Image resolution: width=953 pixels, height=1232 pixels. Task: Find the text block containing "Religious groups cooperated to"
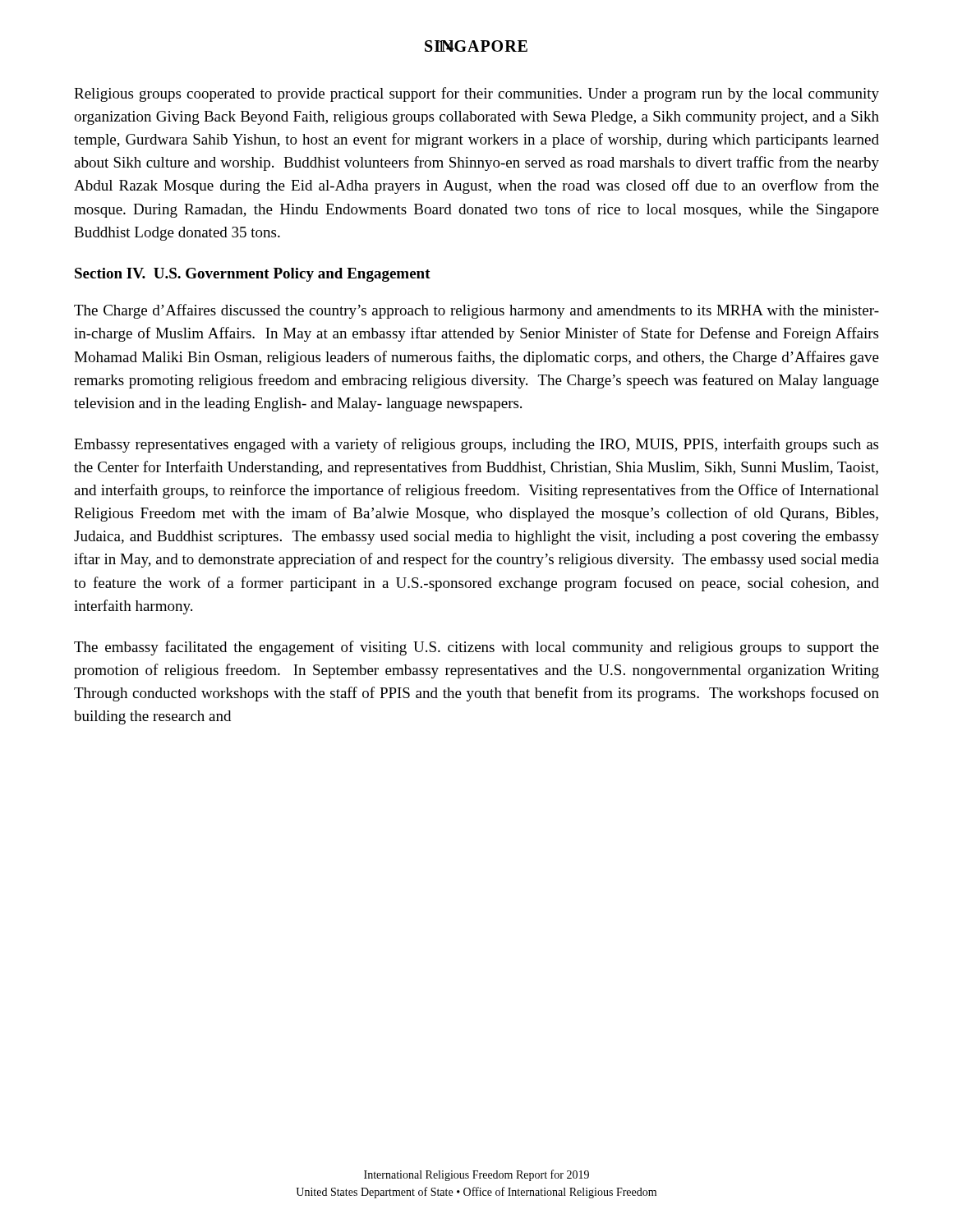[x=476, y=163]
